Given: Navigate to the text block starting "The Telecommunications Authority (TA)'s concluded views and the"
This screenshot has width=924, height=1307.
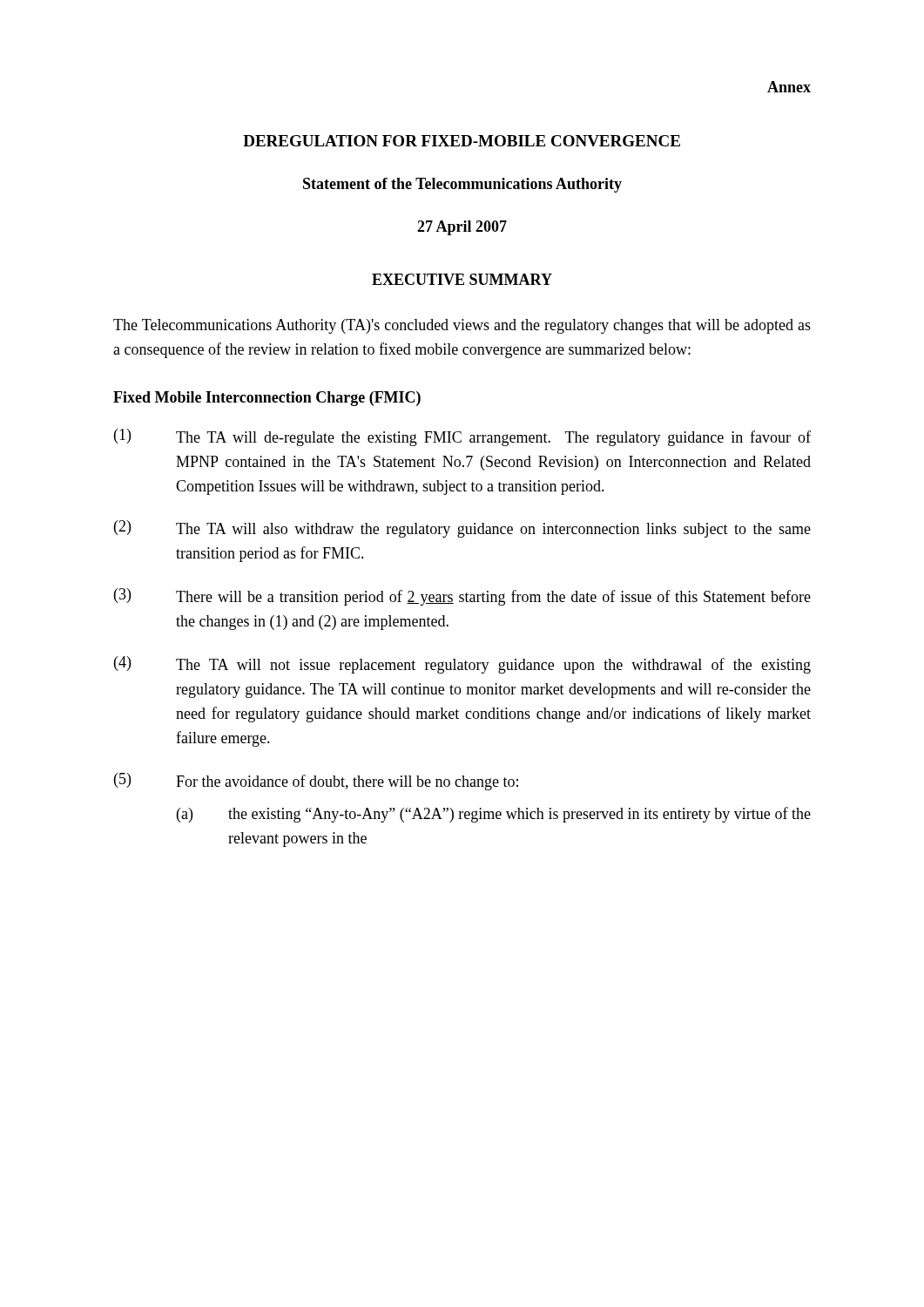Looking at the screenshot, I should coord(462,337).
